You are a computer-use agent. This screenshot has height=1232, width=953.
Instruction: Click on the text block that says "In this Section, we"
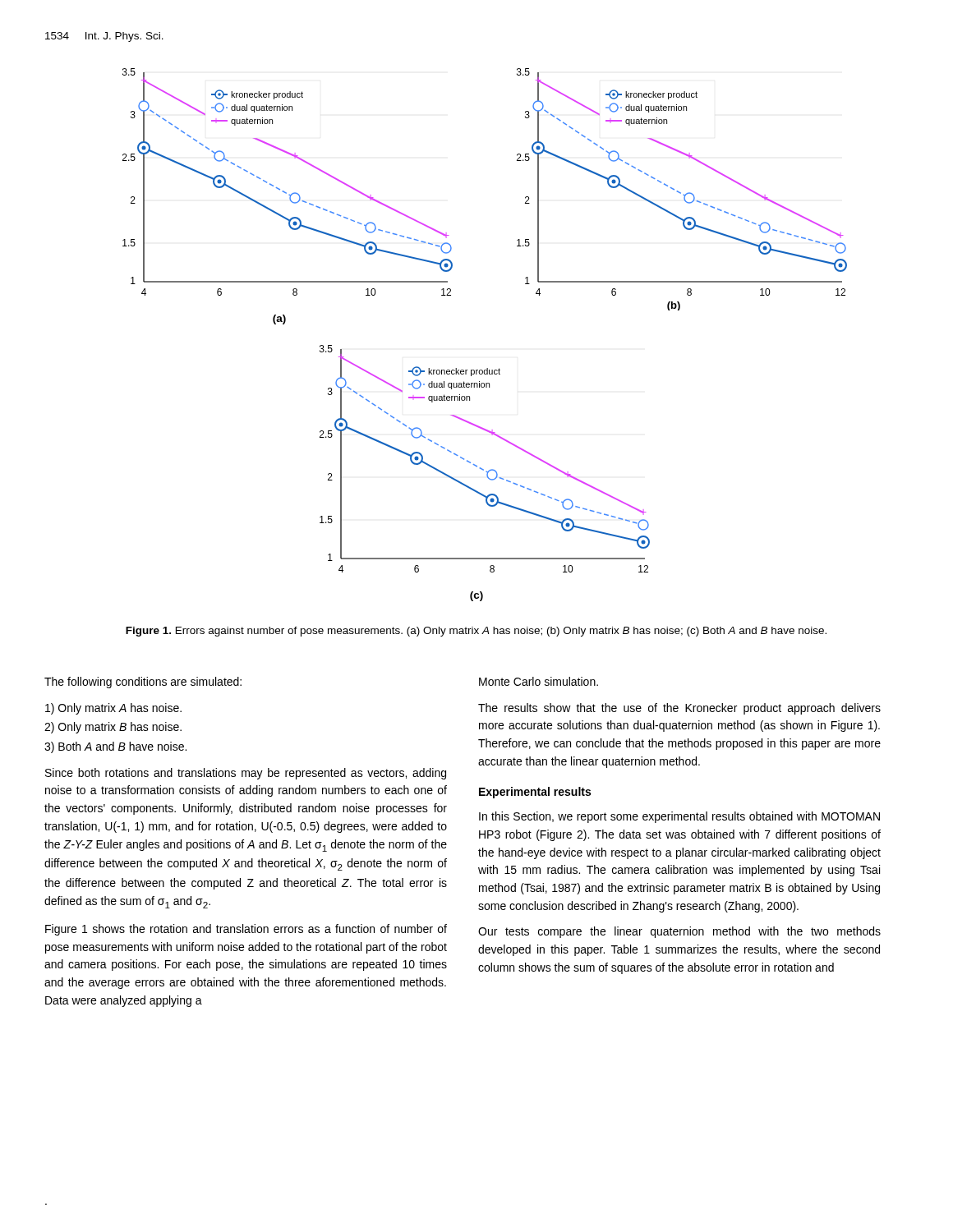pos(679,861)
